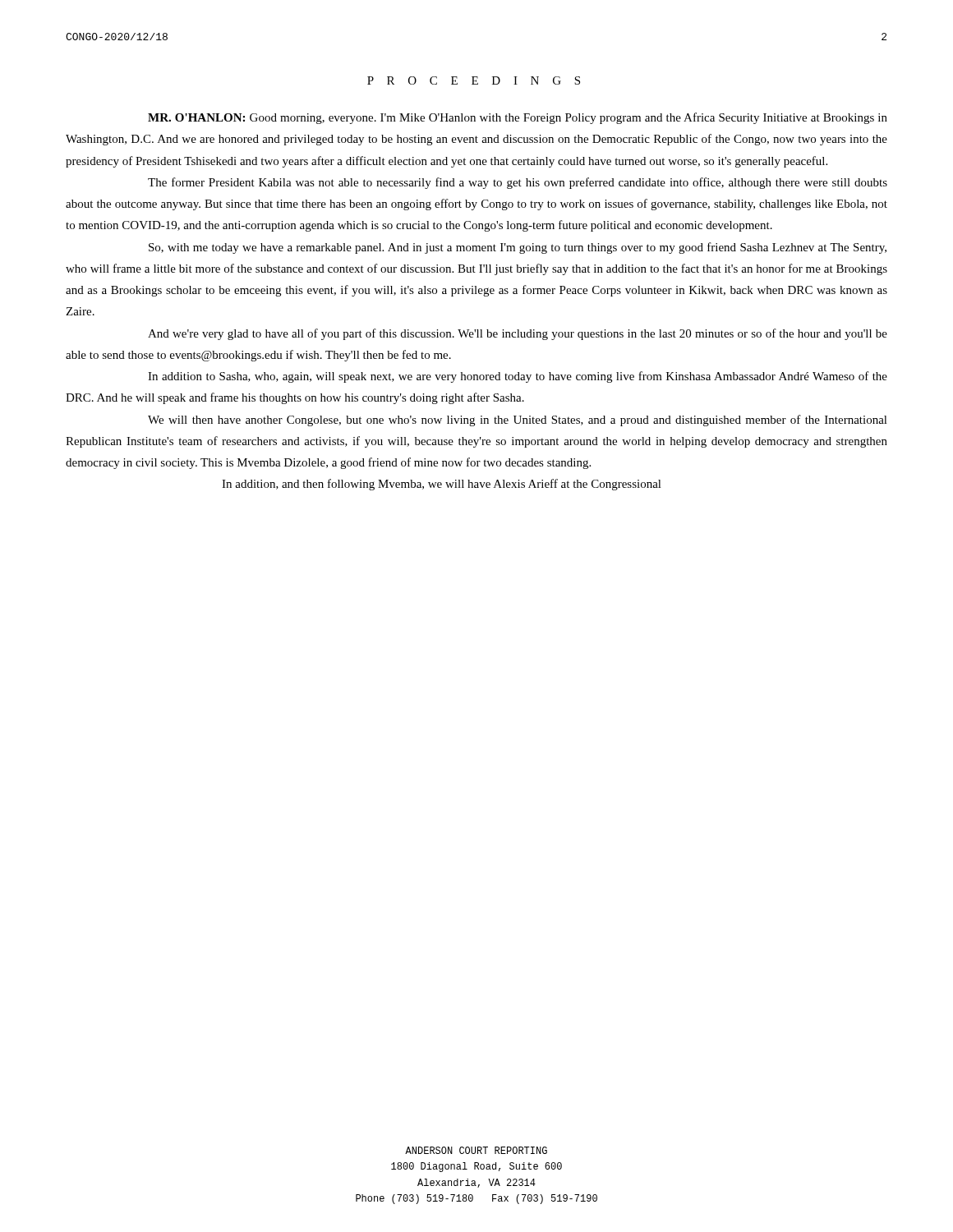Select the element starting "The former President Kabila was not"
This screenshot has width=953, height=1232.
(x=476, y=204)
